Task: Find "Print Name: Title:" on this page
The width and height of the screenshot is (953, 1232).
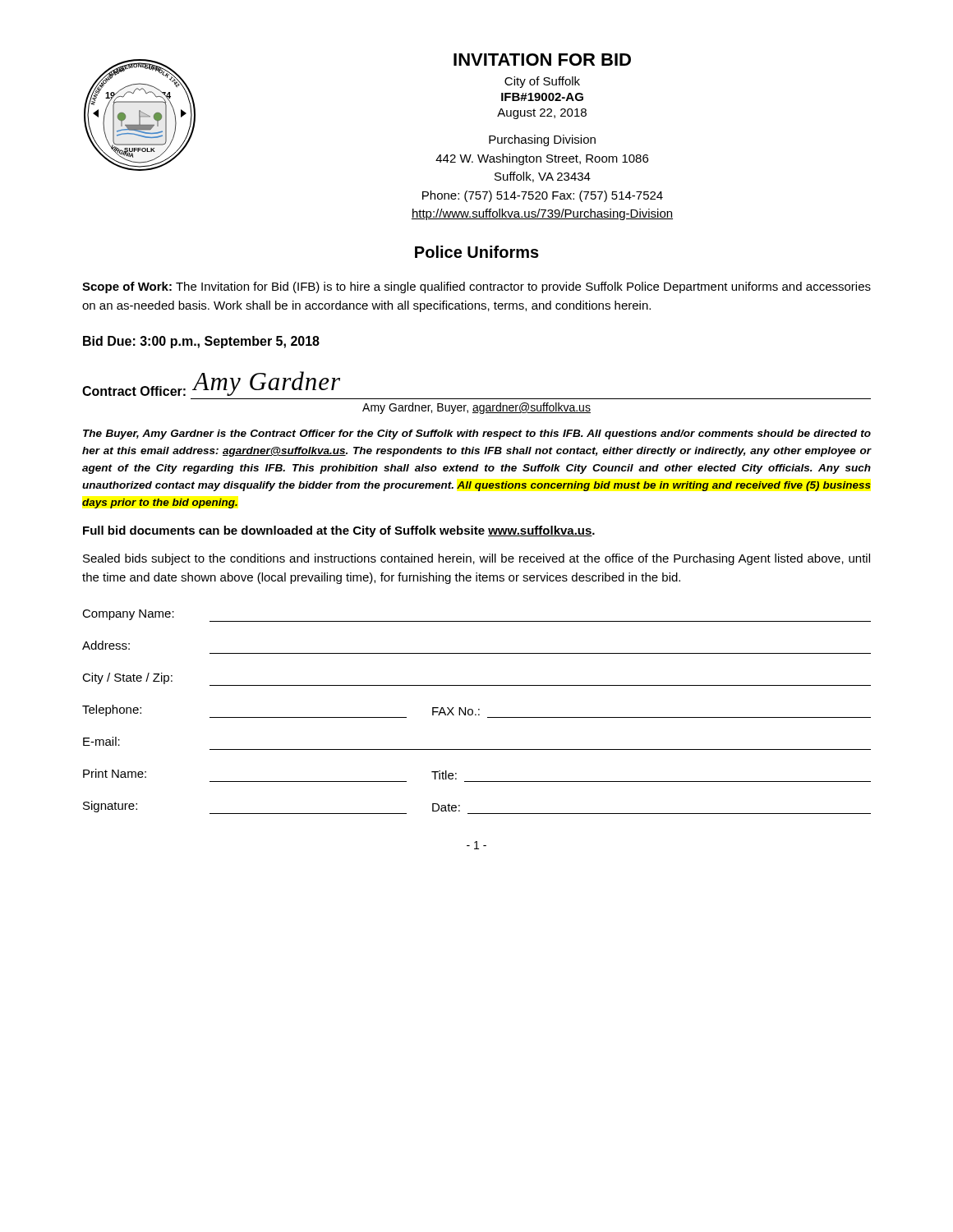Action: 476,773
